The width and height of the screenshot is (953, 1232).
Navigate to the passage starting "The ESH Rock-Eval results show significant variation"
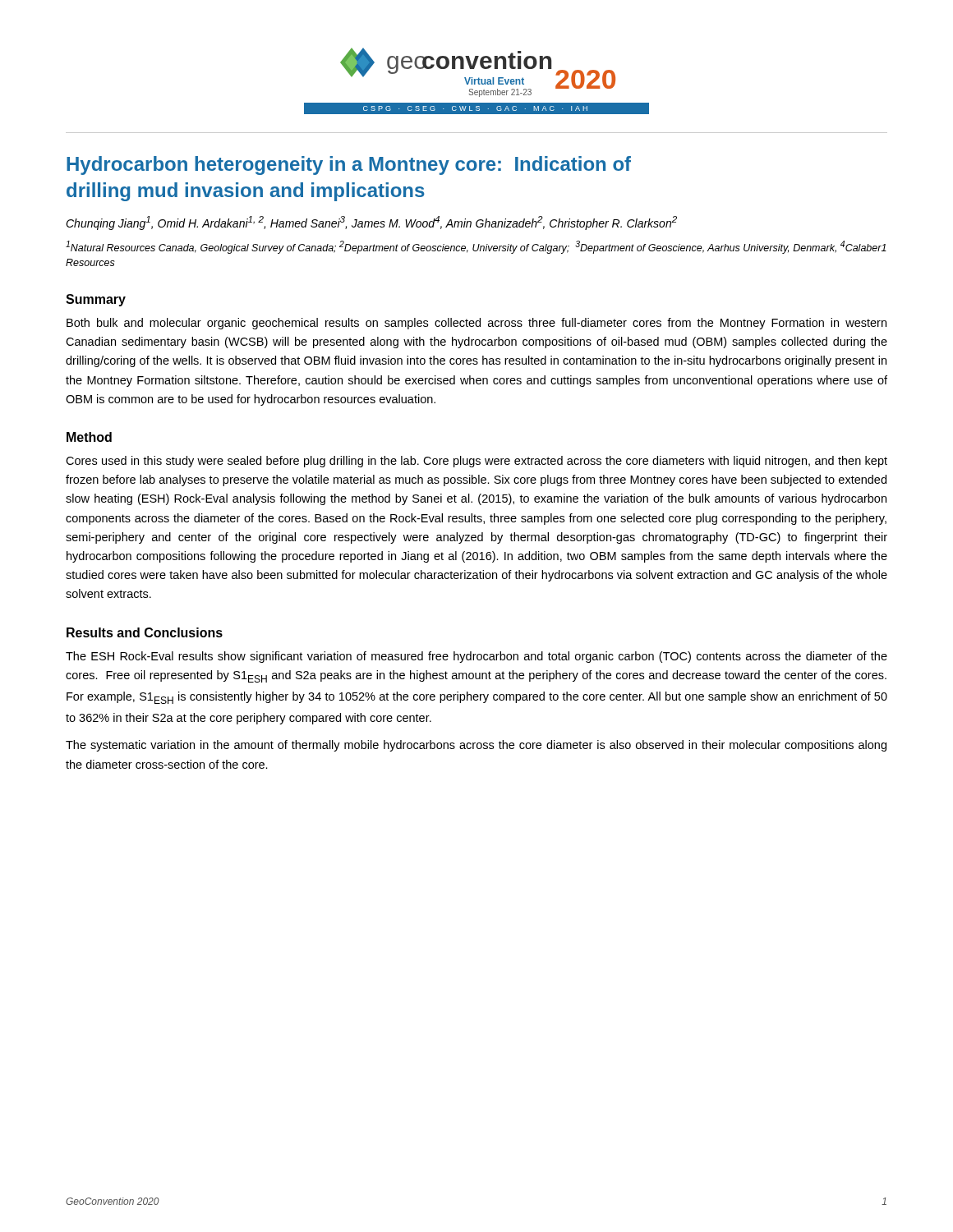(x=476, y=687)
